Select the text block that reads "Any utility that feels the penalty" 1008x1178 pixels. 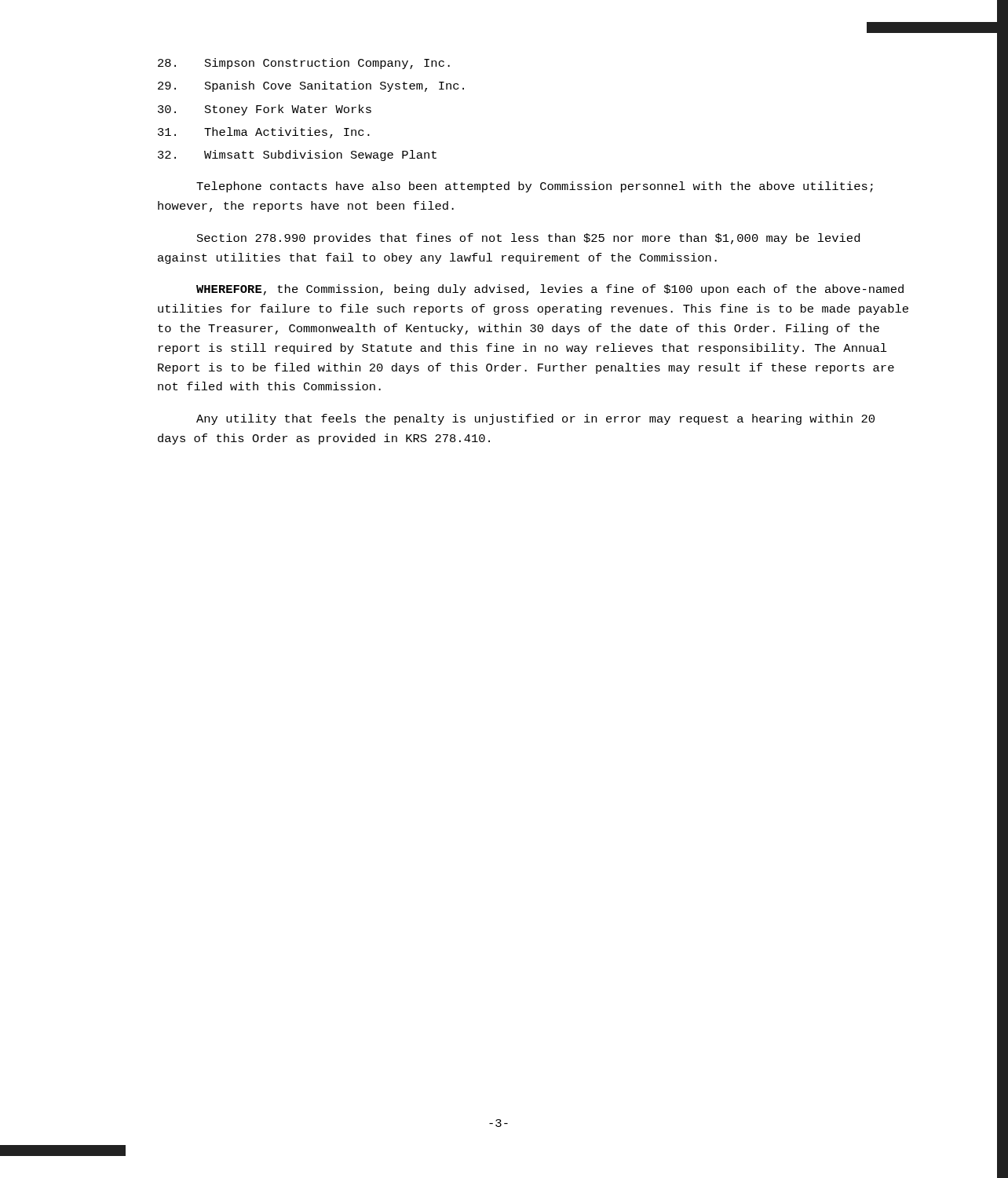(516, 429)
